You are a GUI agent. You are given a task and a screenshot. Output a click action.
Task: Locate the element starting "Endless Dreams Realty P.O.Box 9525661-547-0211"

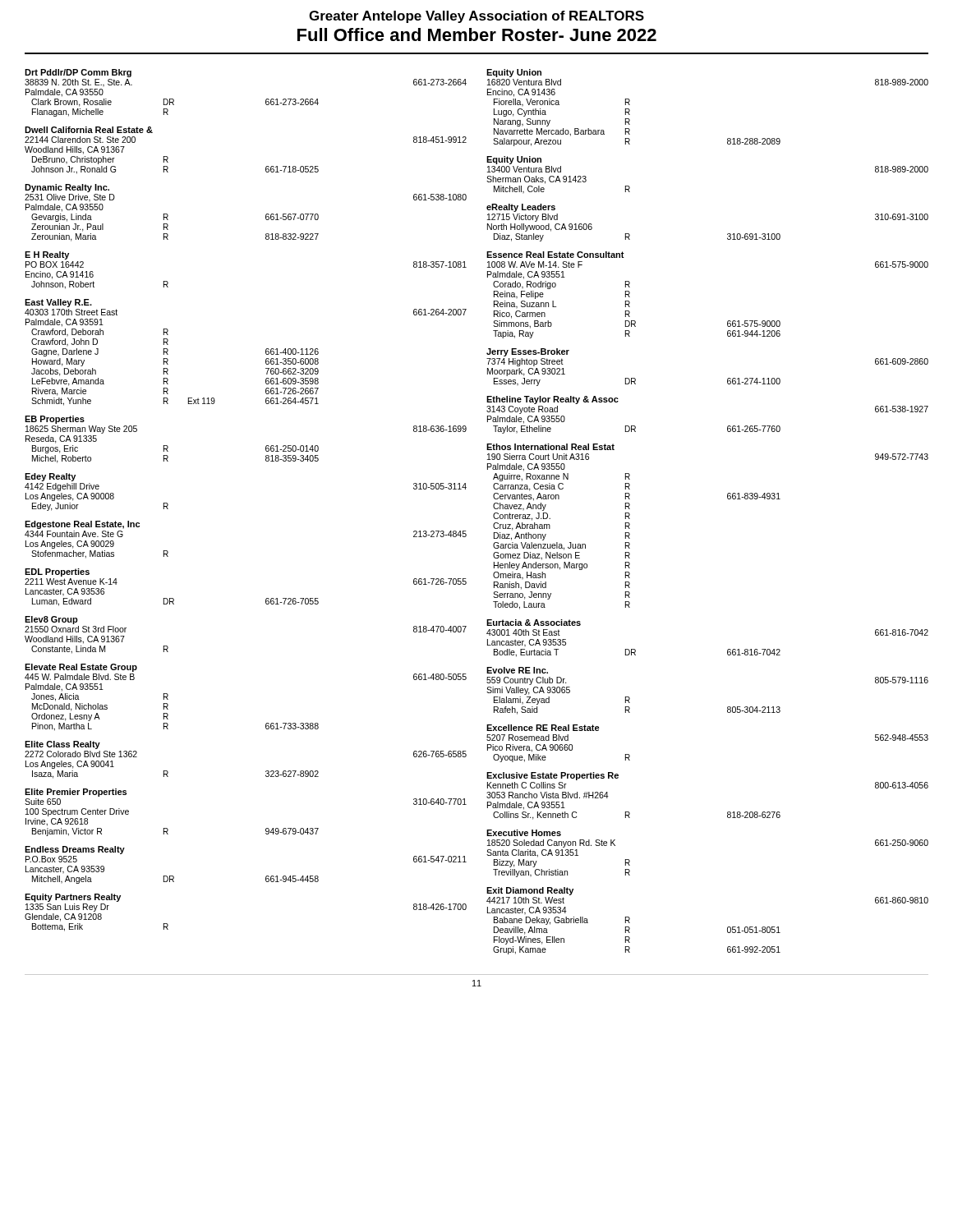tap(75, 850)
